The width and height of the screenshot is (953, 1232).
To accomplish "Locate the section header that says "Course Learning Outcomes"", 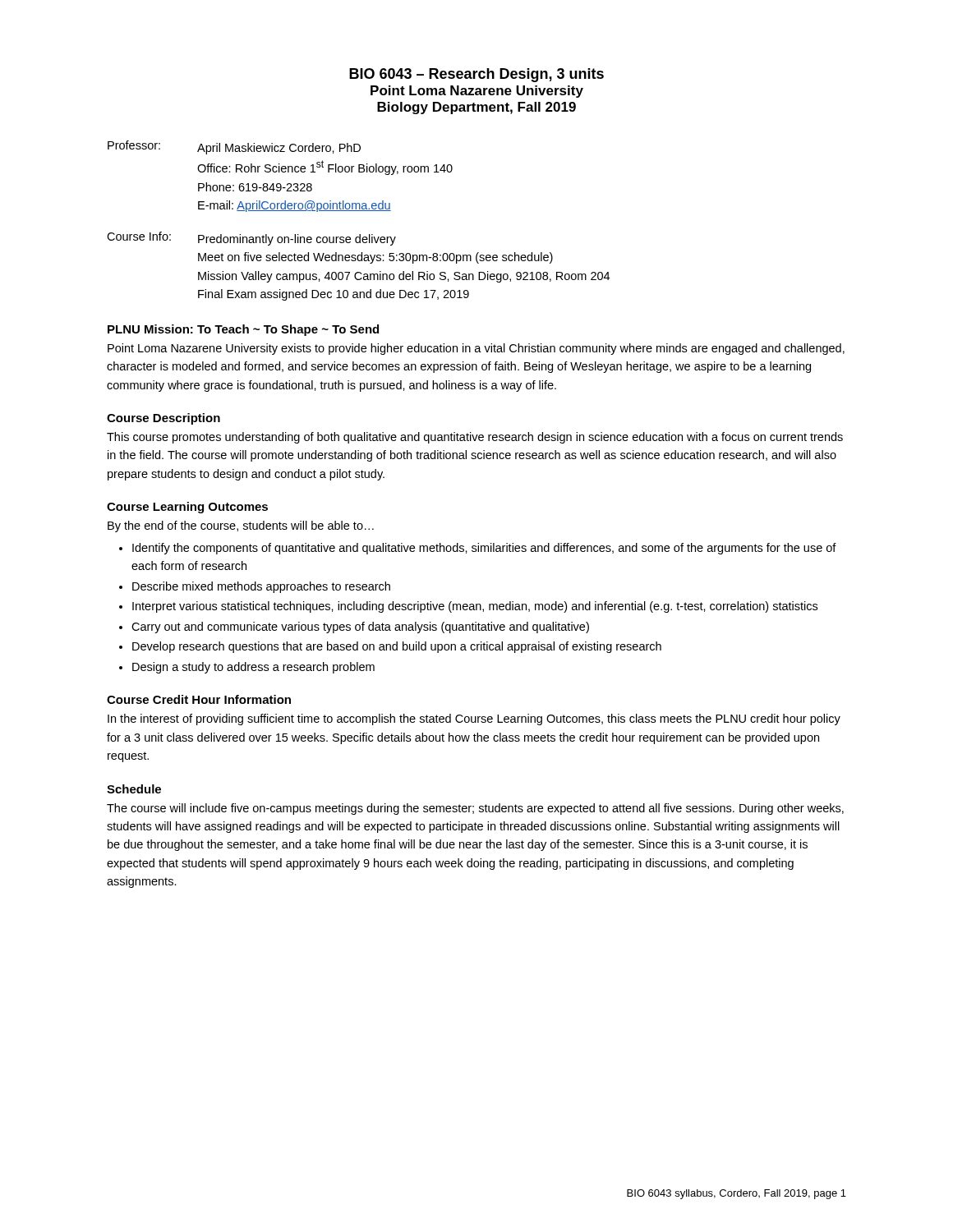I will pyautogui.click(x=188, y=507).
